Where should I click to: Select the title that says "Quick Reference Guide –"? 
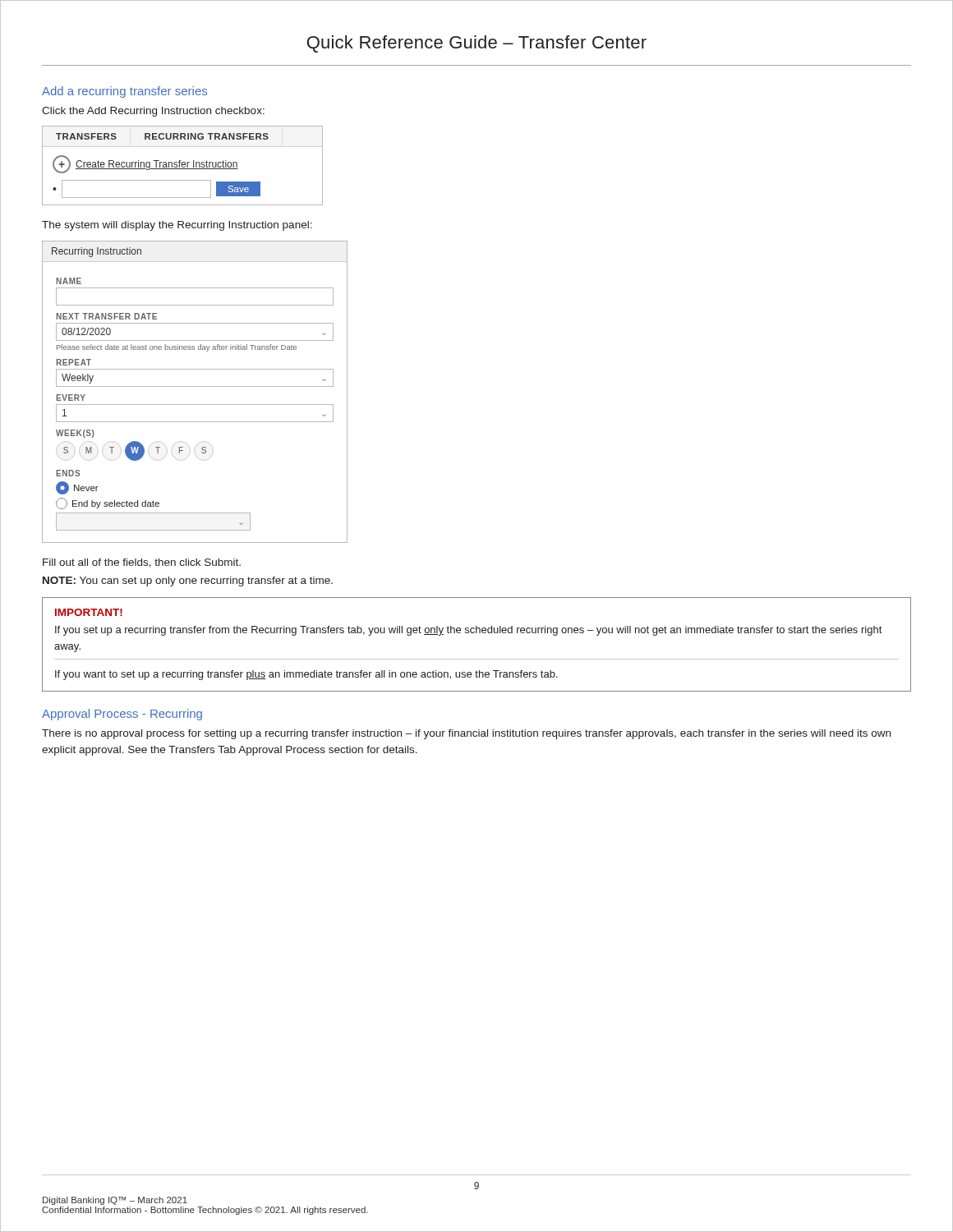click(476, 43)
